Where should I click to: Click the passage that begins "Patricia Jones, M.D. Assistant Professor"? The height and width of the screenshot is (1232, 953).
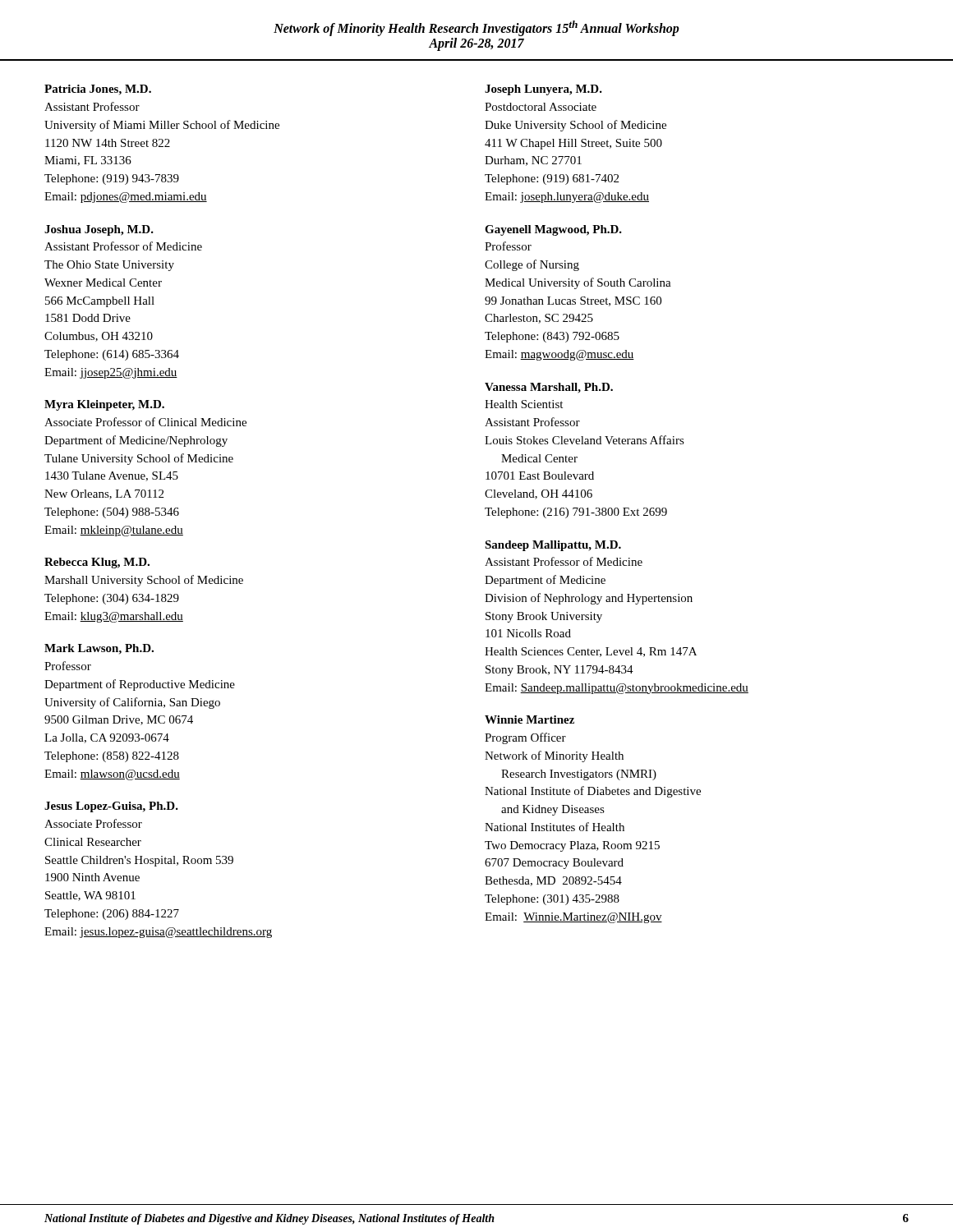coord(98,90)
